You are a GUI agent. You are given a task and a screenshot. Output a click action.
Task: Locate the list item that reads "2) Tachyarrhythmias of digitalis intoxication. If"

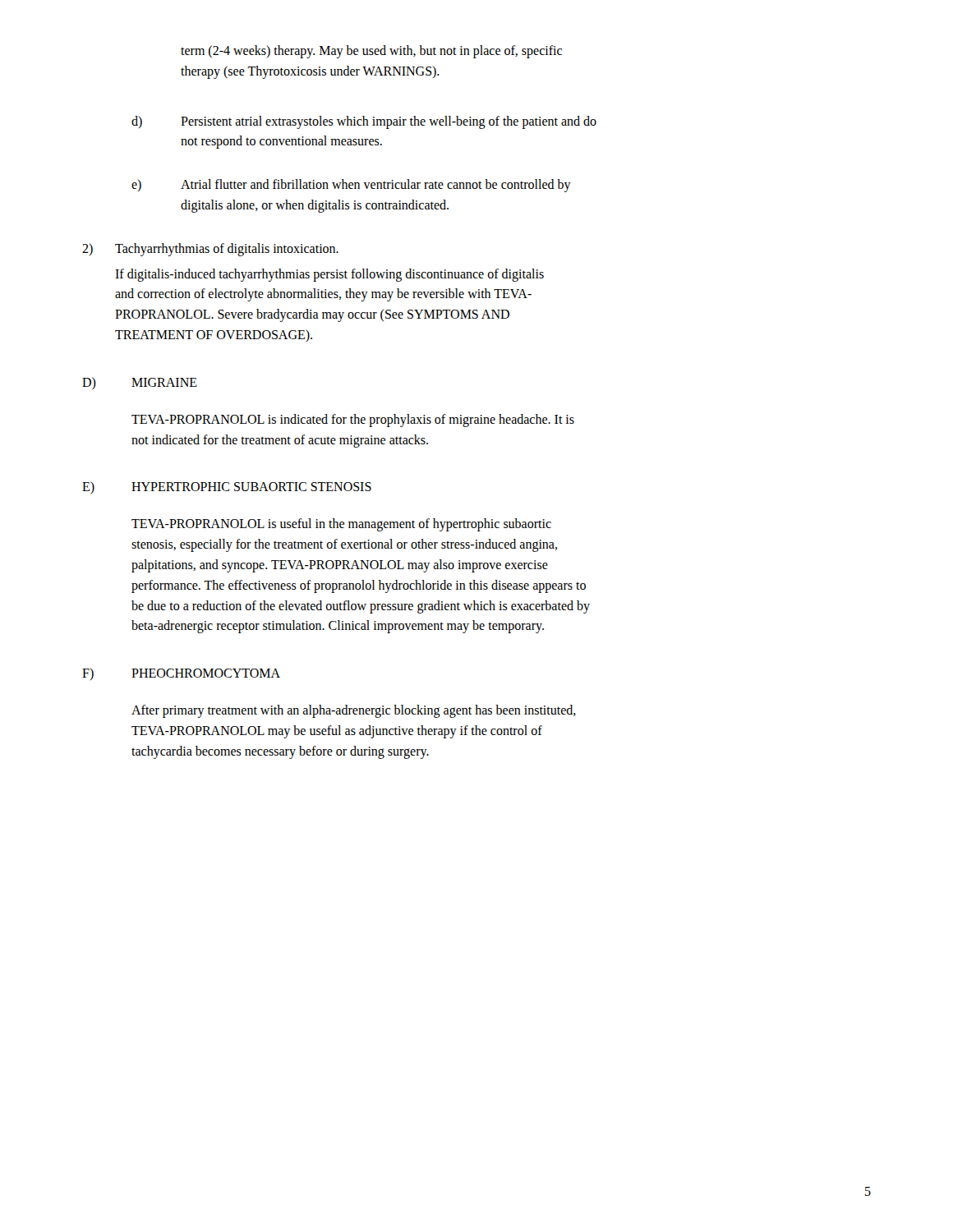coord(476,292)
